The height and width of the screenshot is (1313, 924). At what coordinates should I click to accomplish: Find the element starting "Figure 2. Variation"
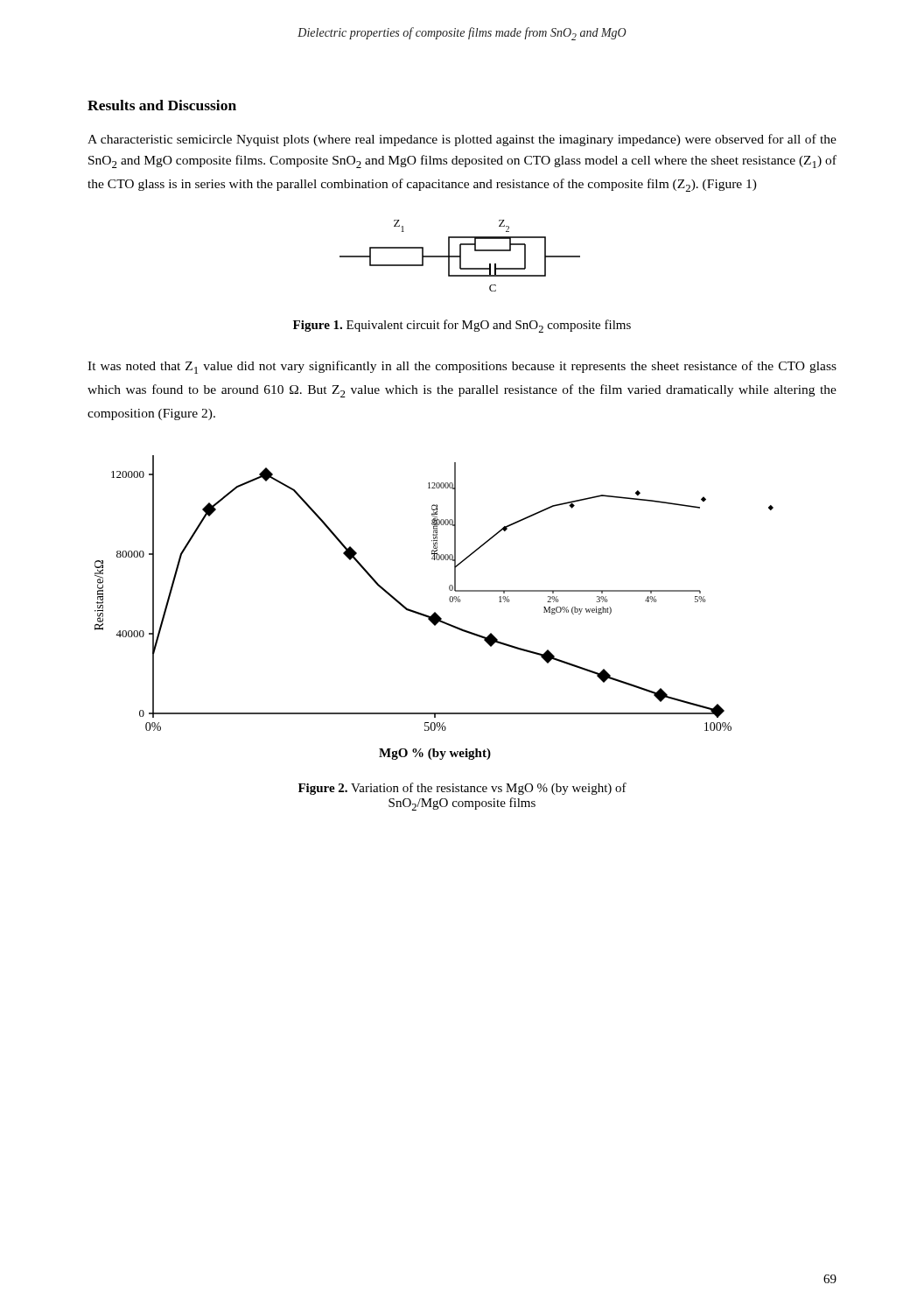pyautogui.click(x=462, y=797)
